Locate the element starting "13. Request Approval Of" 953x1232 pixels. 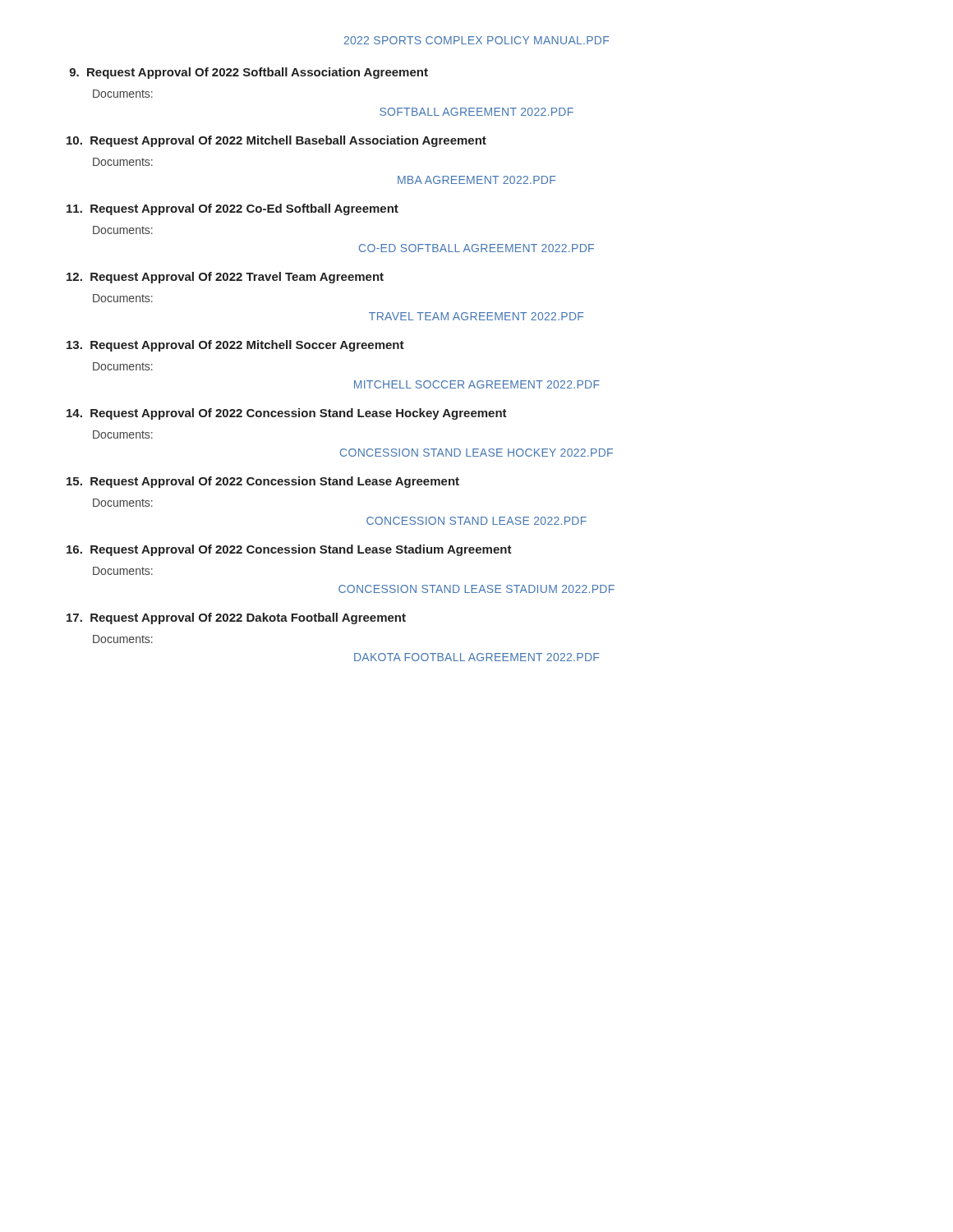pos(235,346)
